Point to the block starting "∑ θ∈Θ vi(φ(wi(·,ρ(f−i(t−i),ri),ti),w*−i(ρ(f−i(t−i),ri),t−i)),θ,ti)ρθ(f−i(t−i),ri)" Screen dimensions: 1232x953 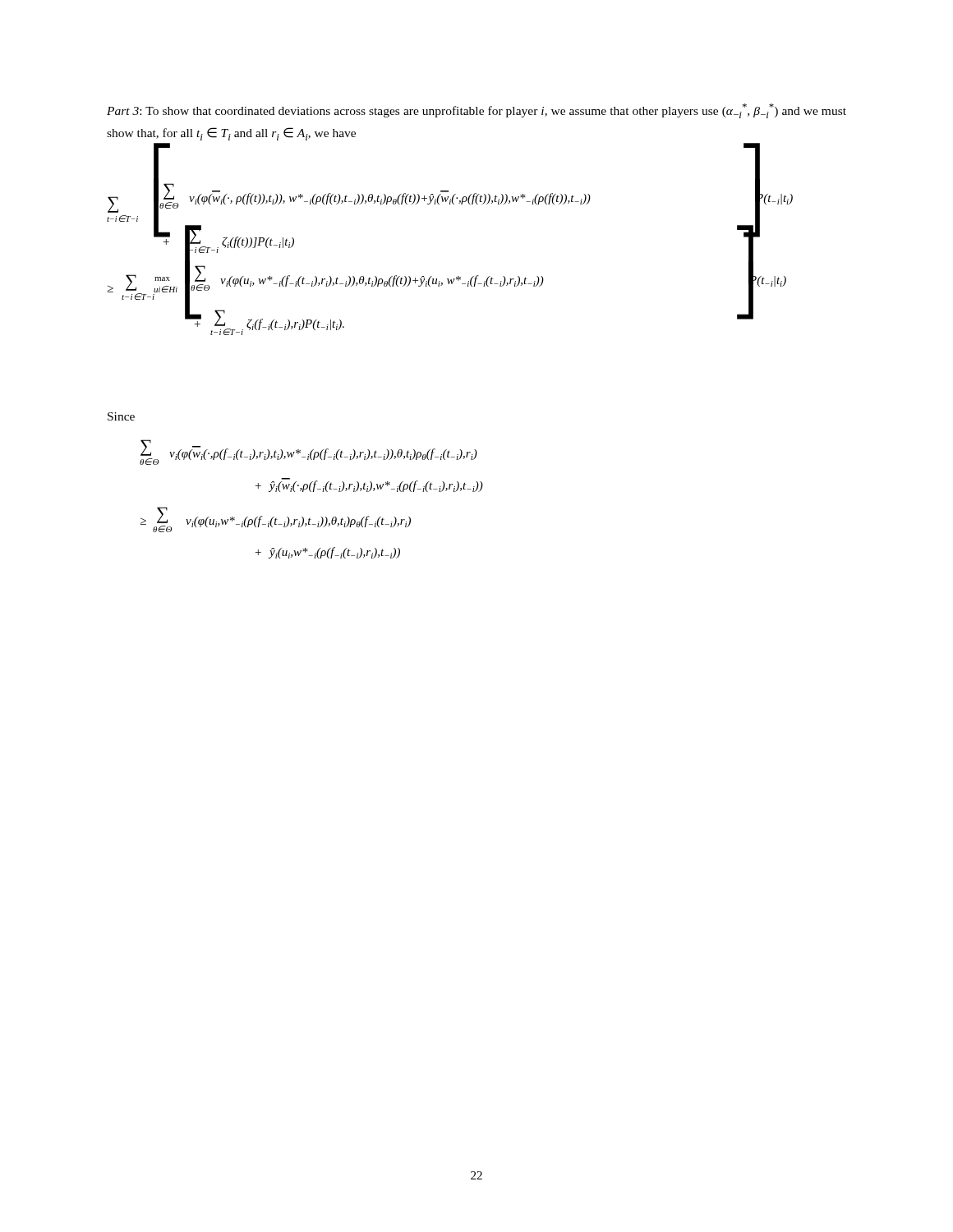308,452
